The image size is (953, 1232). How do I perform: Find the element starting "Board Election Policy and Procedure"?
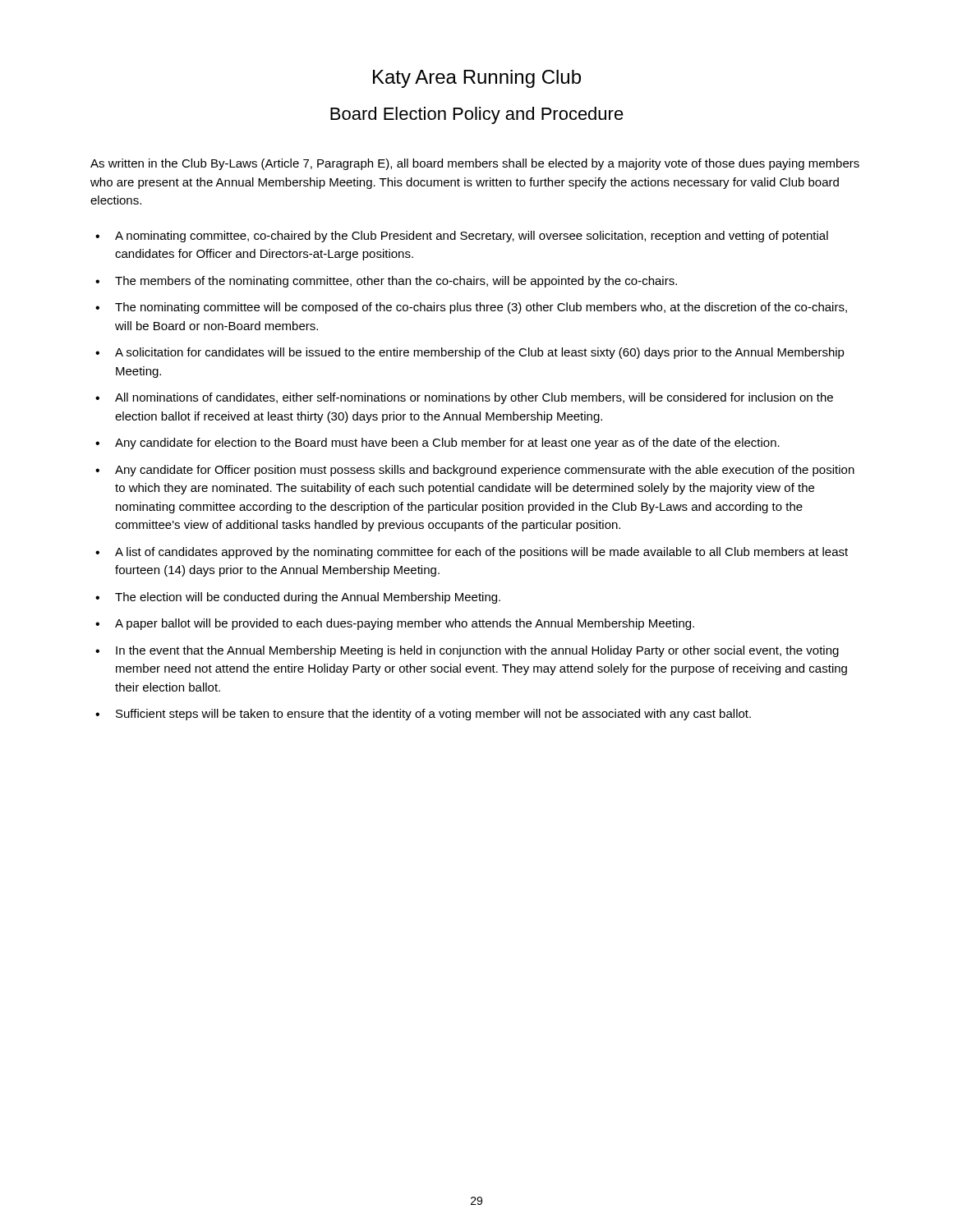click(476, 114)
